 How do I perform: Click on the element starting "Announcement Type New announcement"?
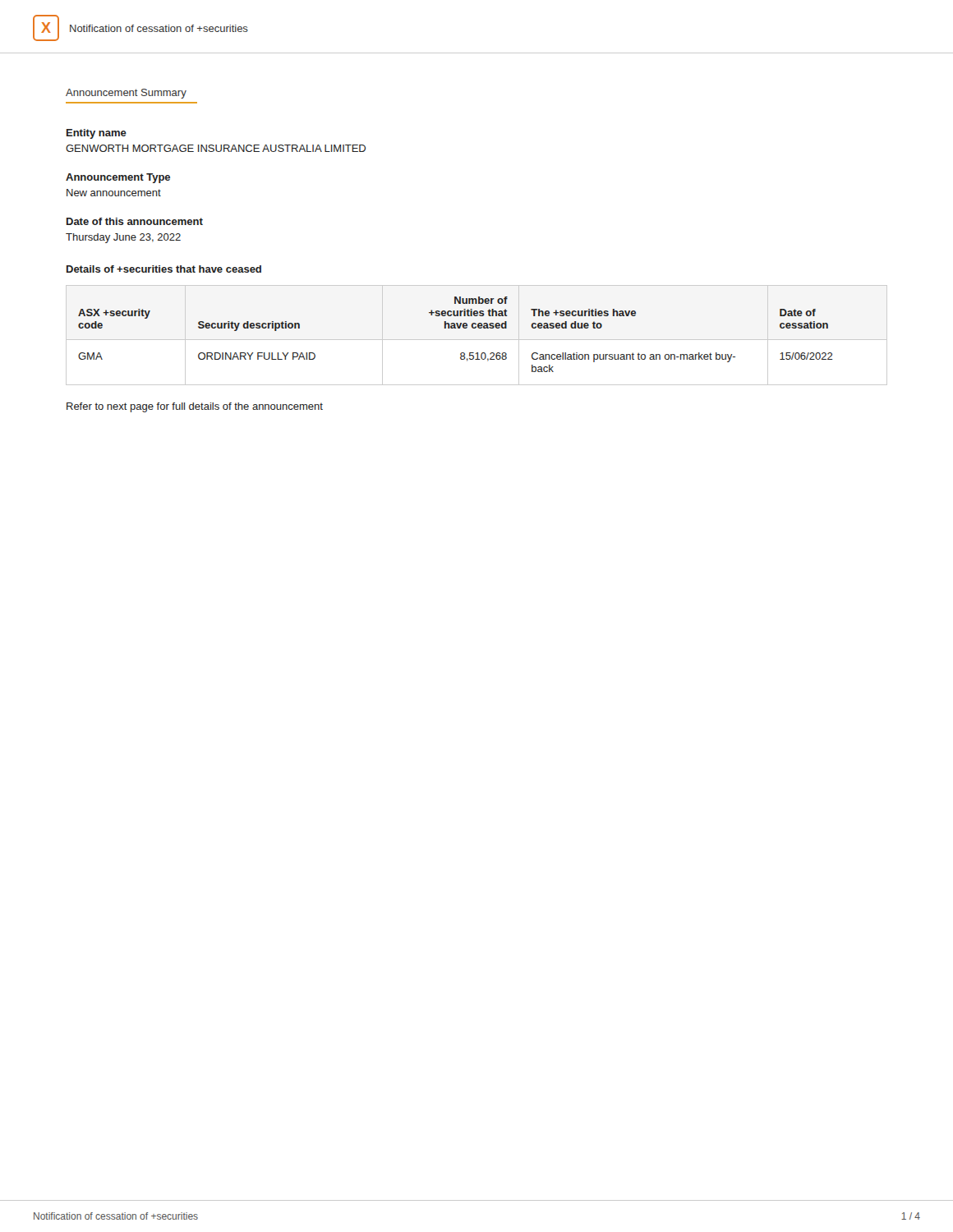118,178
